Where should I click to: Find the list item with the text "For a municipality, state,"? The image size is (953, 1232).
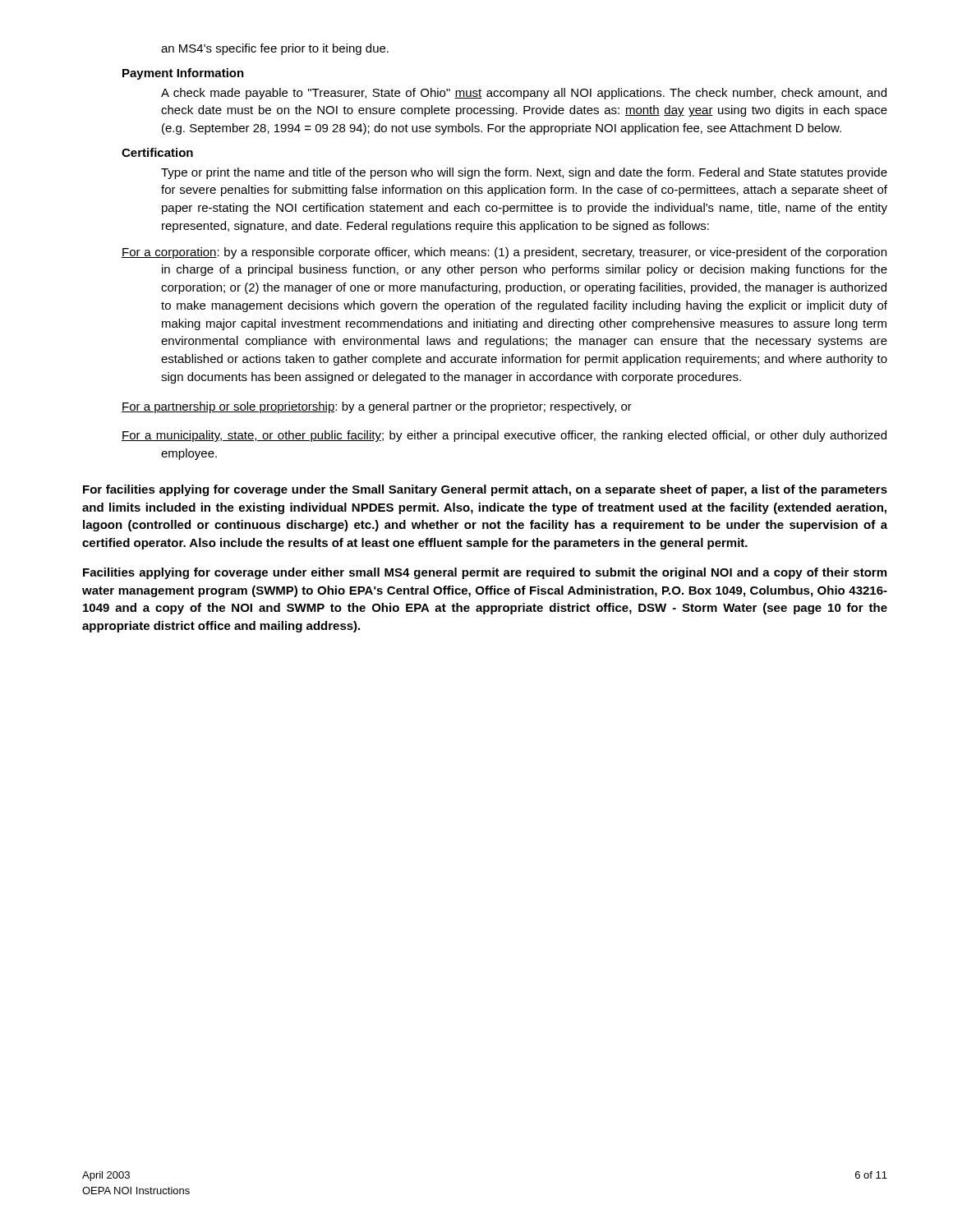pyautogui.click(x=504, y=444)
